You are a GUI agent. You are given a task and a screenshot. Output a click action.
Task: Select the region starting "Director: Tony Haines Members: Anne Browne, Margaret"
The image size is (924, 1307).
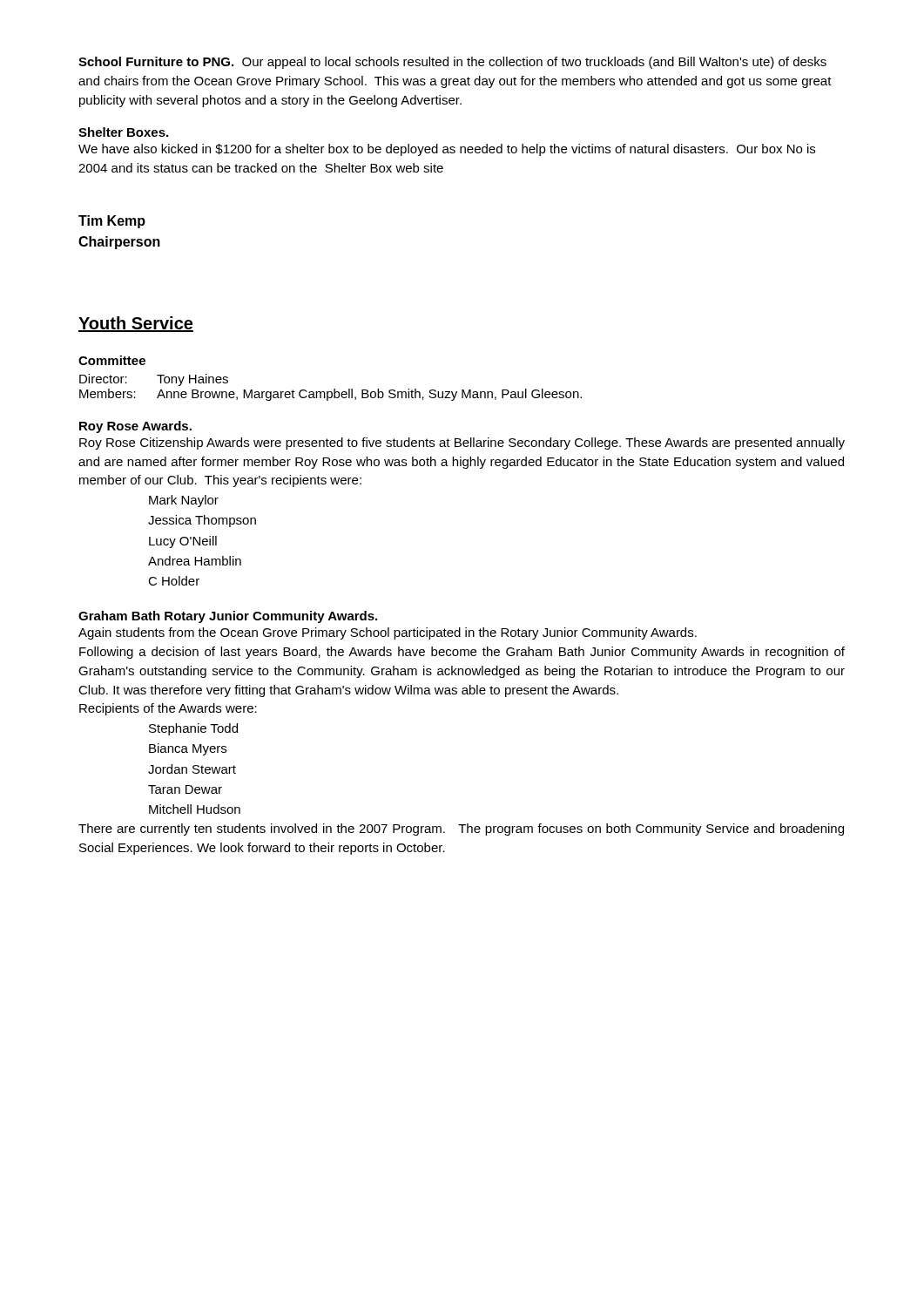331,386
